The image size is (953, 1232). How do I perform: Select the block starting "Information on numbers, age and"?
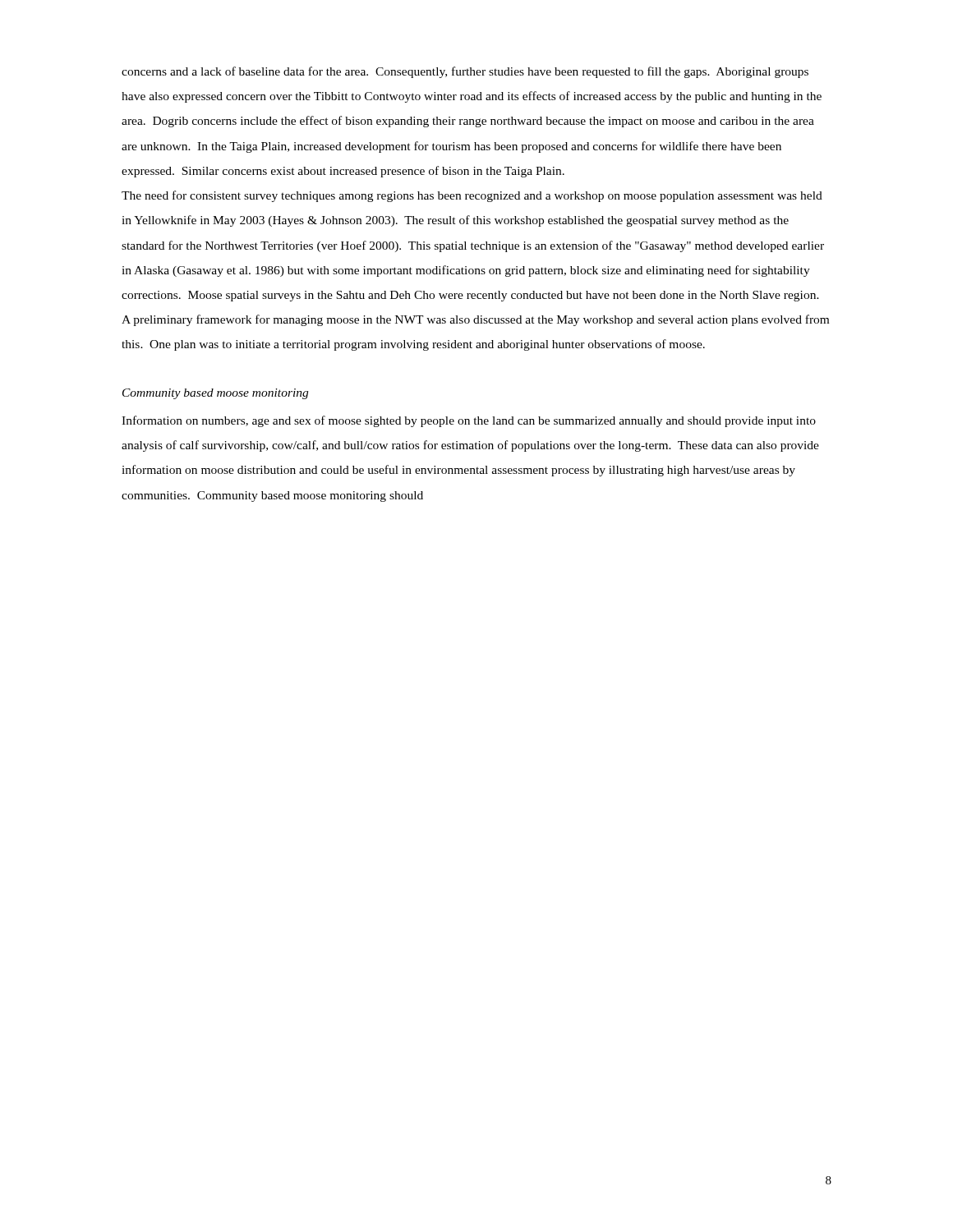pyautogui.click(x=476, y=458)
